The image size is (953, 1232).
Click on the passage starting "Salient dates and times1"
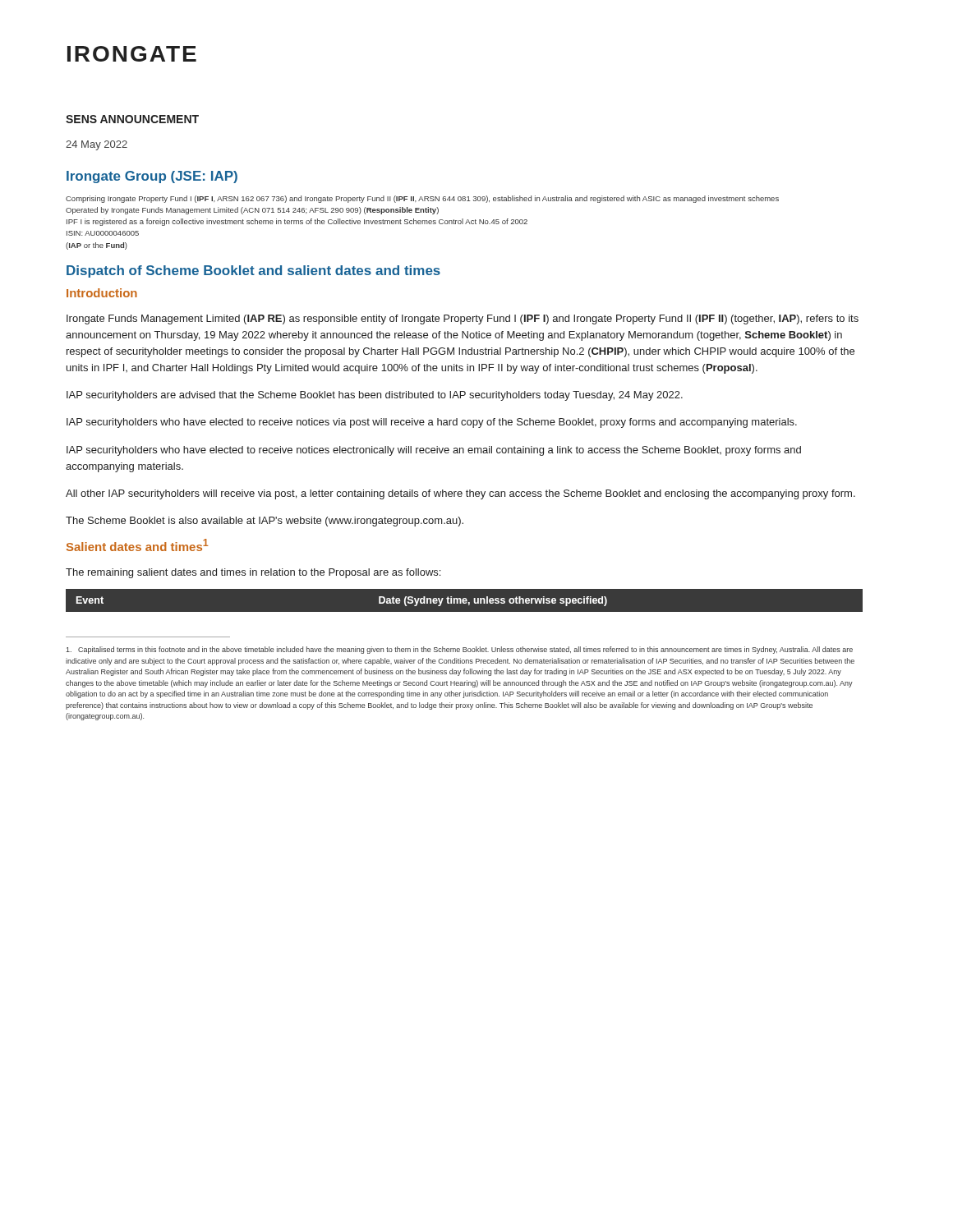[x=138, y=545]
